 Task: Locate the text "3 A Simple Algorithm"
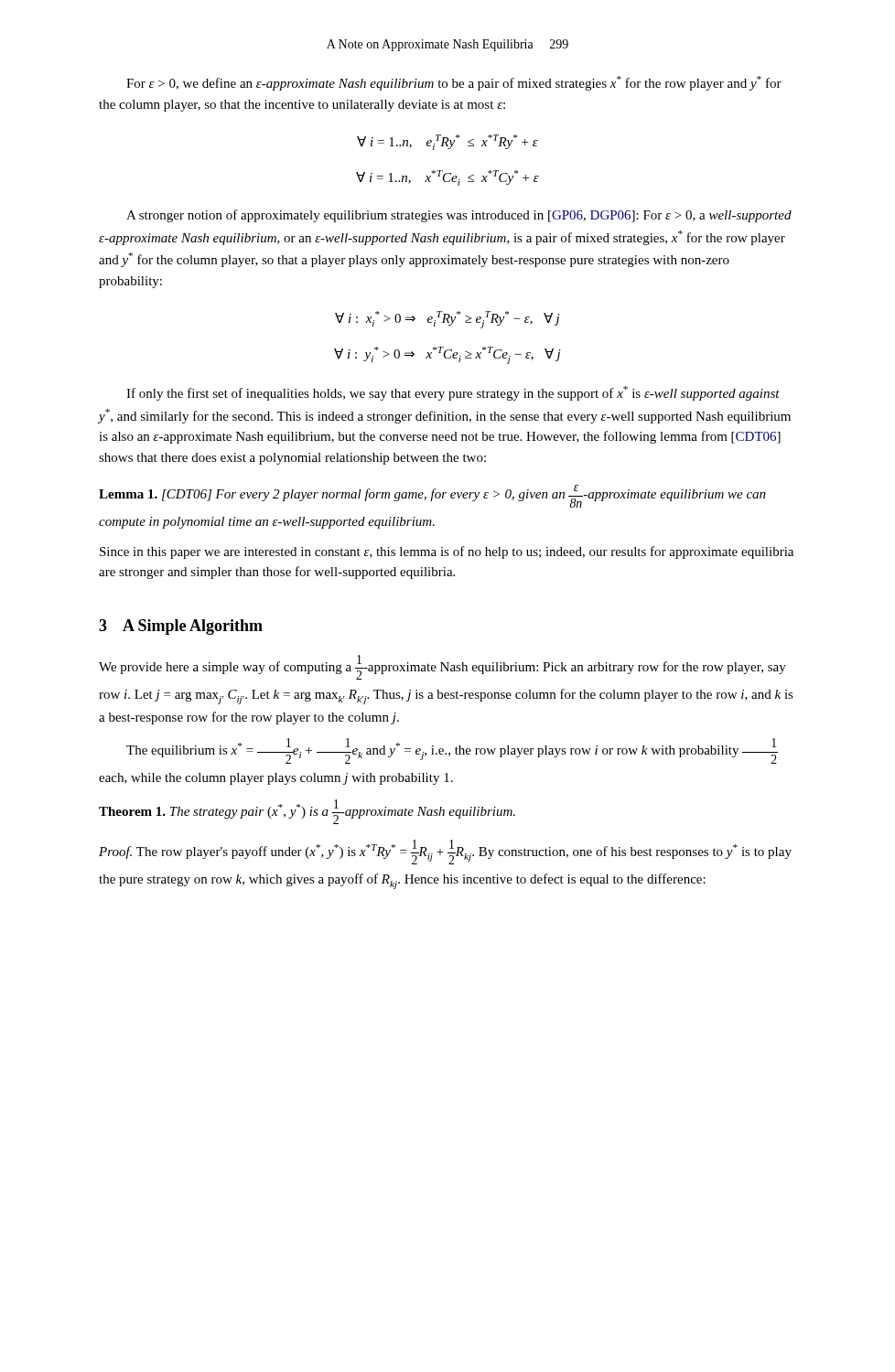click(x=181, y=625)
